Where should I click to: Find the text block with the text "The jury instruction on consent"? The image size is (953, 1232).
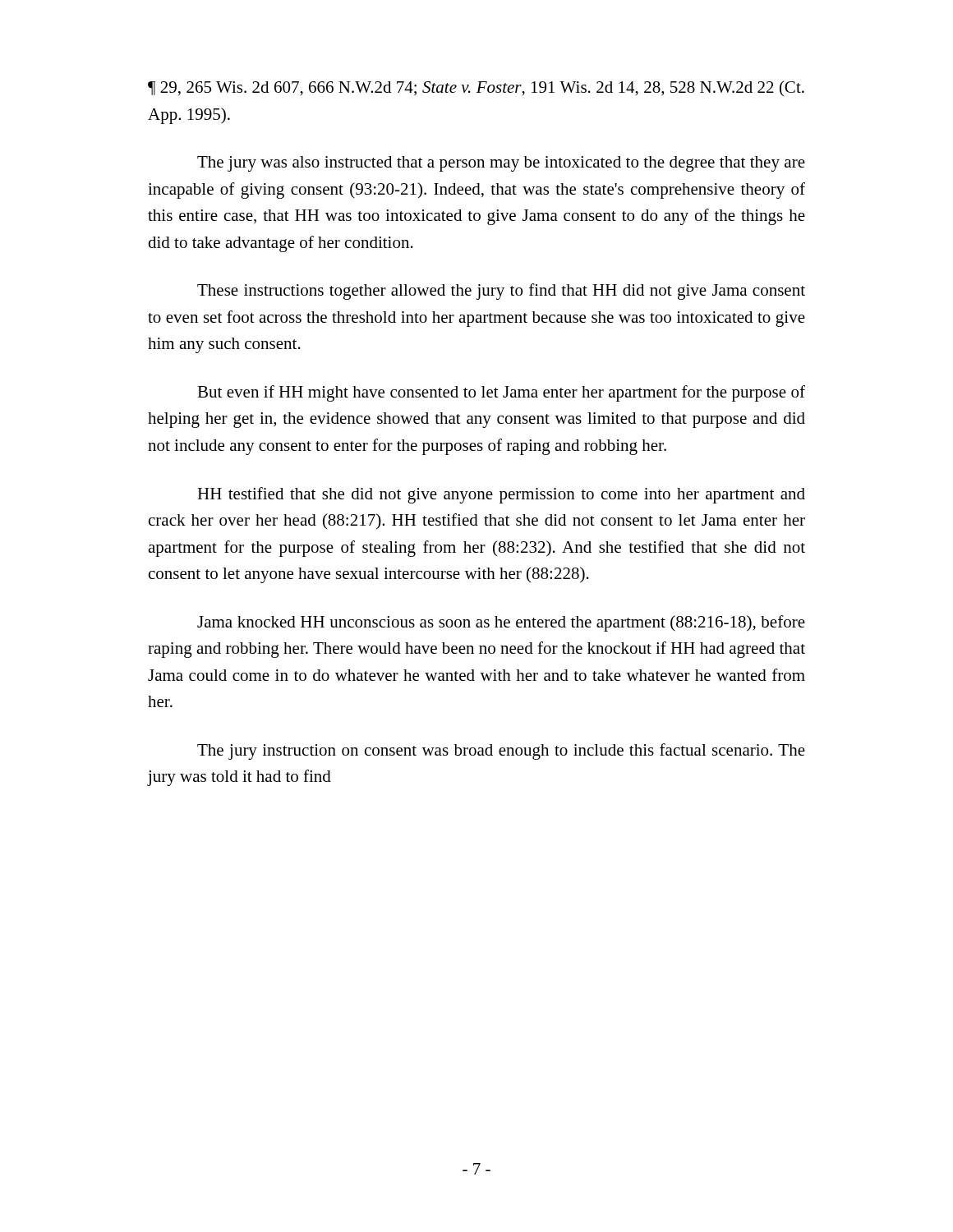tap(476, 763)
